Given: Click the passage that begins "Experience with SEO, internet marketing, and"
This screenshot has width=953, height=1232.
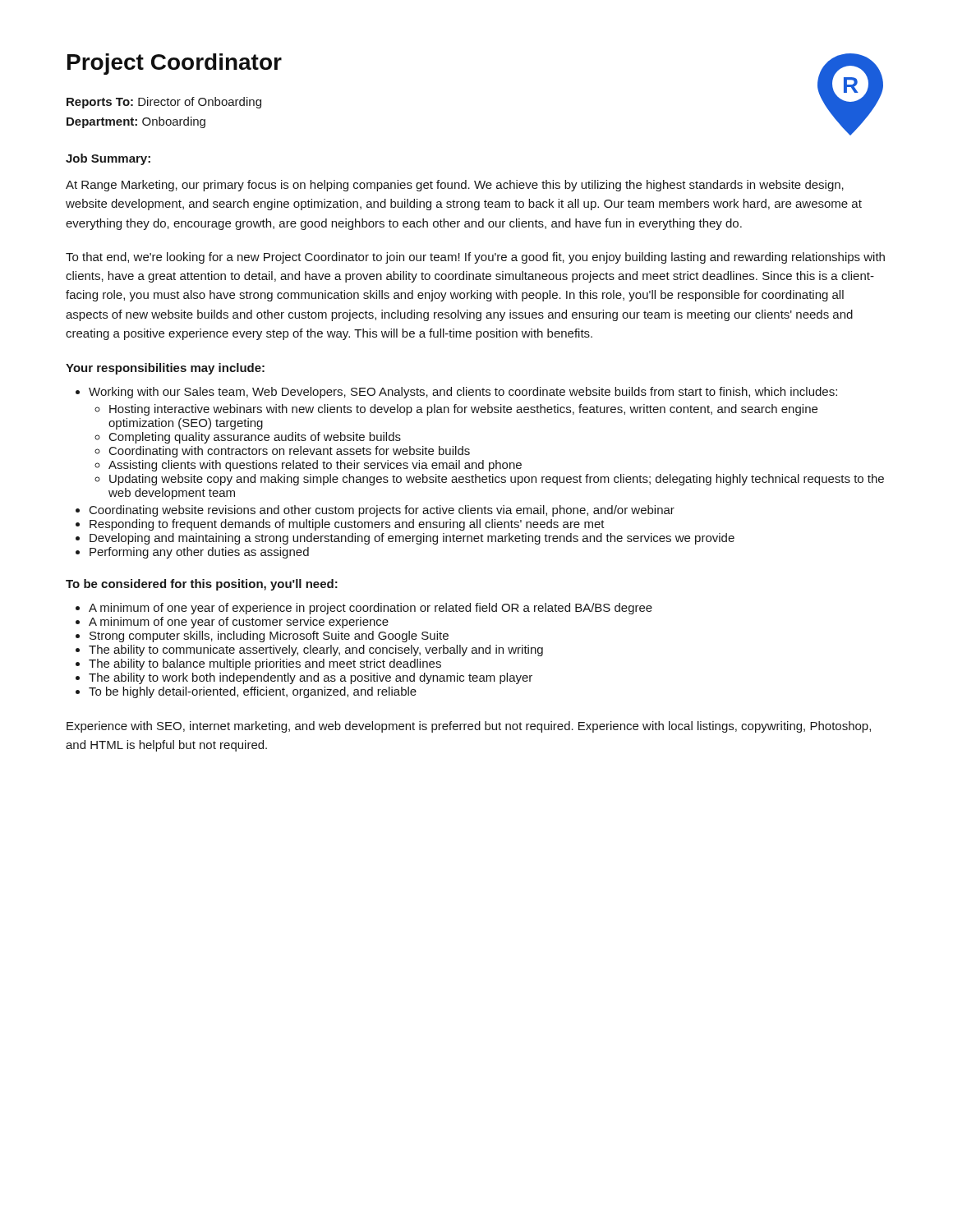Looking at the screenshot, I should (x=469, y=735).
